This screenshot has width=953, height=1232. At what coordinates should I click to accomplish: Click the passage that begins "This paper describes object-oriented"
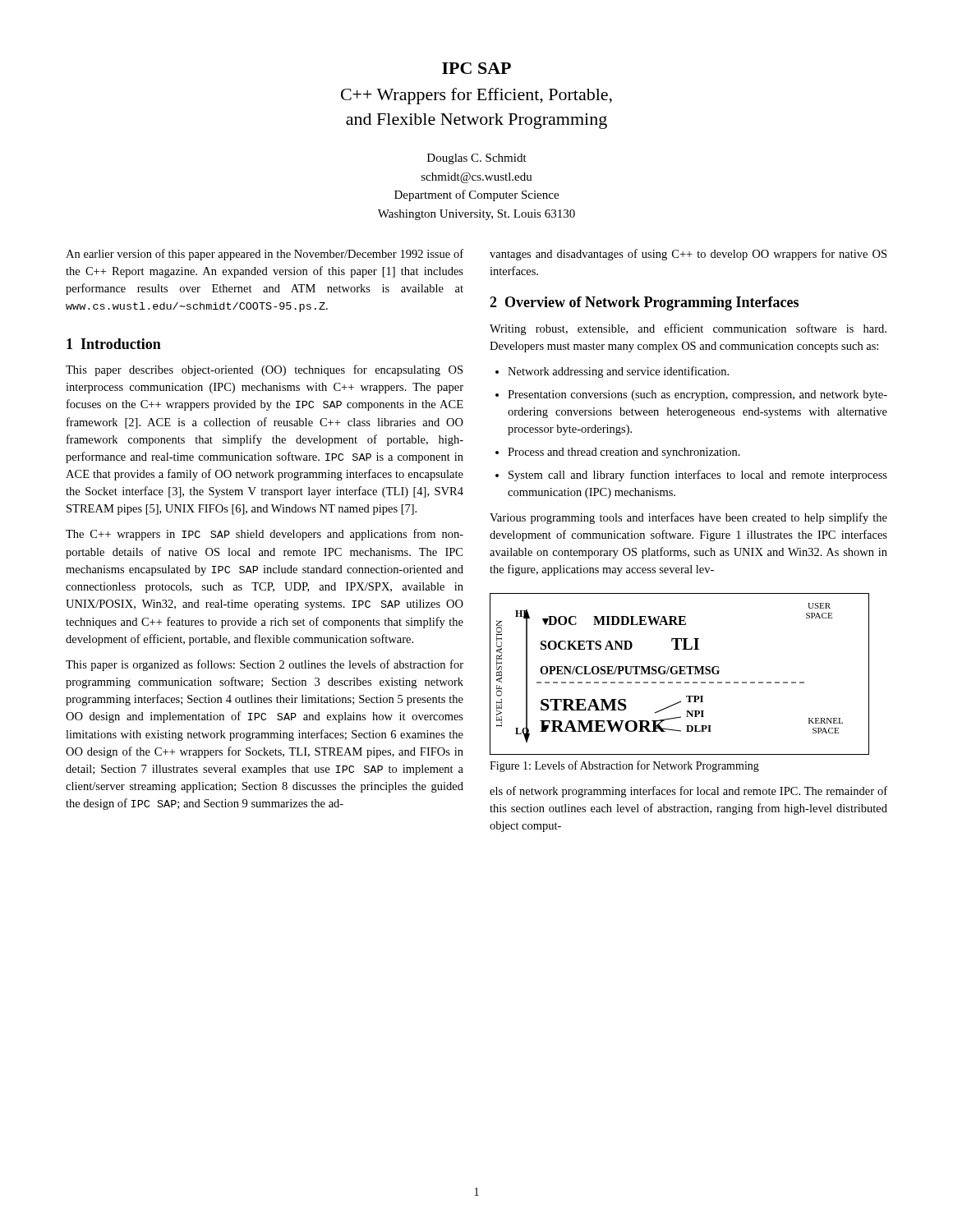point(265,587)
